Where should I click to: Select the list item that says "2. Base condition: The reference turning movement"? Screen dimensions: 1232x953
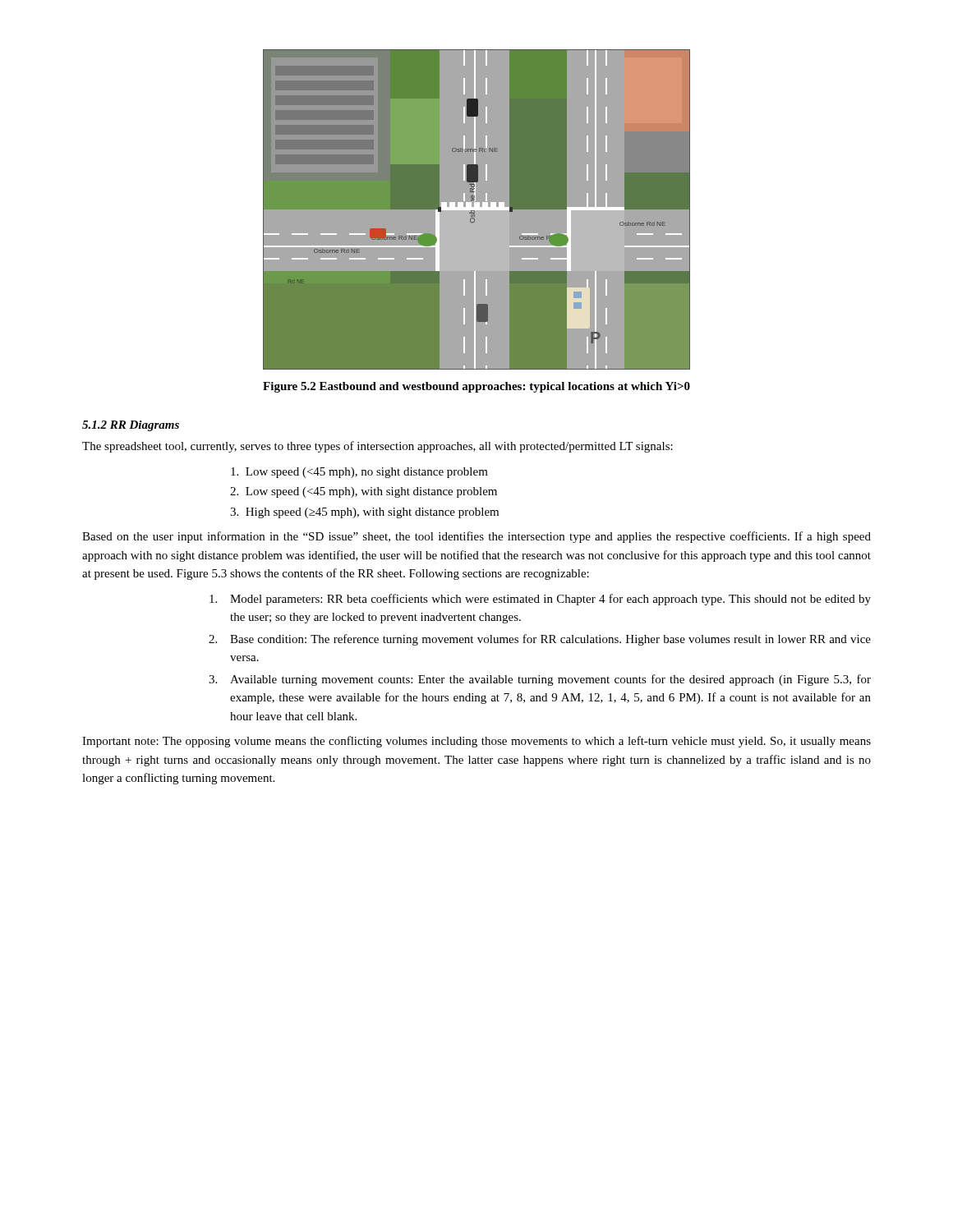[x=550, y=647]
